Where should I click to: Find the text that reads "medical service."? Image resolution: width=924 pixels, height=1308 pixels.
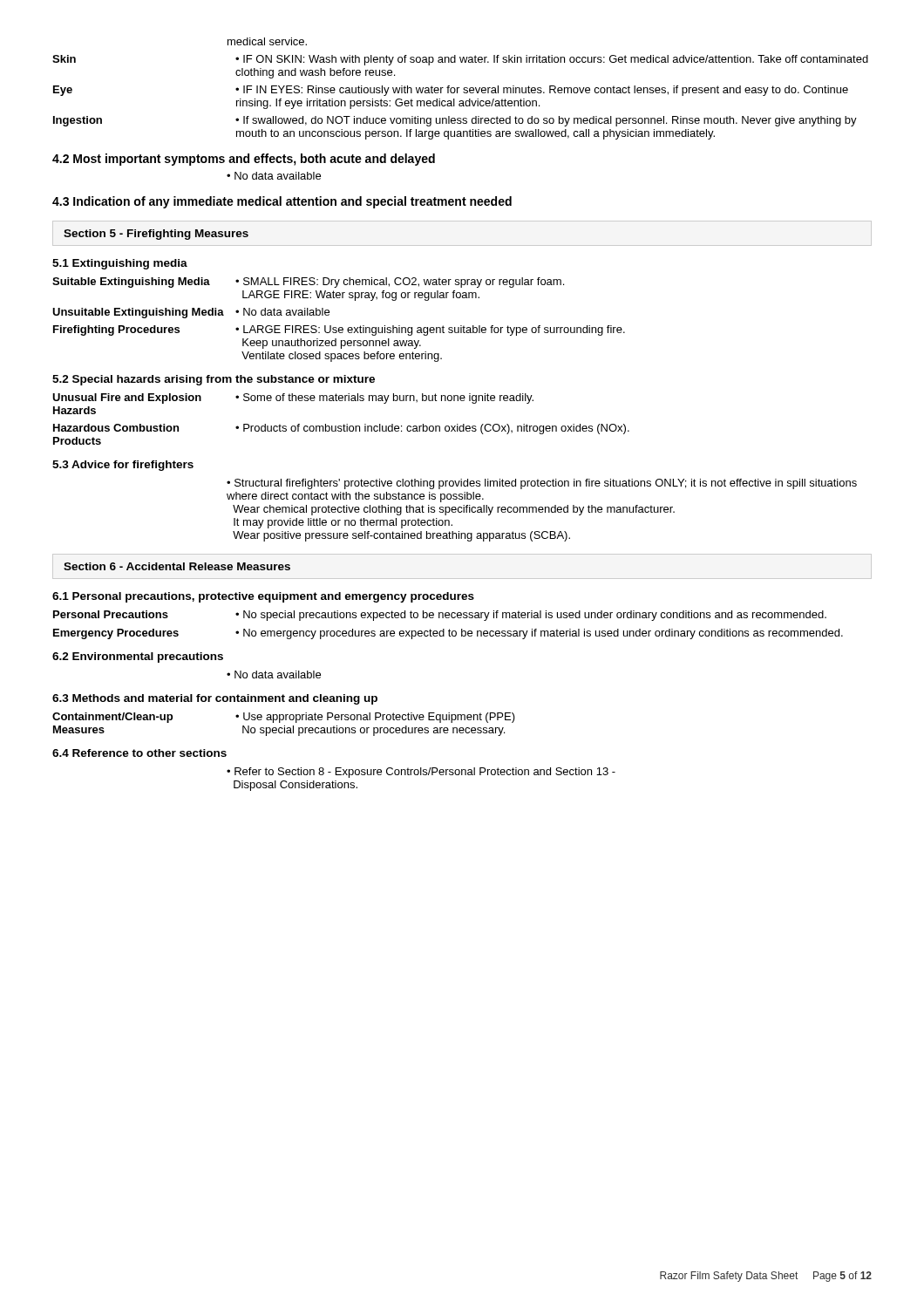tap(267, 41)
